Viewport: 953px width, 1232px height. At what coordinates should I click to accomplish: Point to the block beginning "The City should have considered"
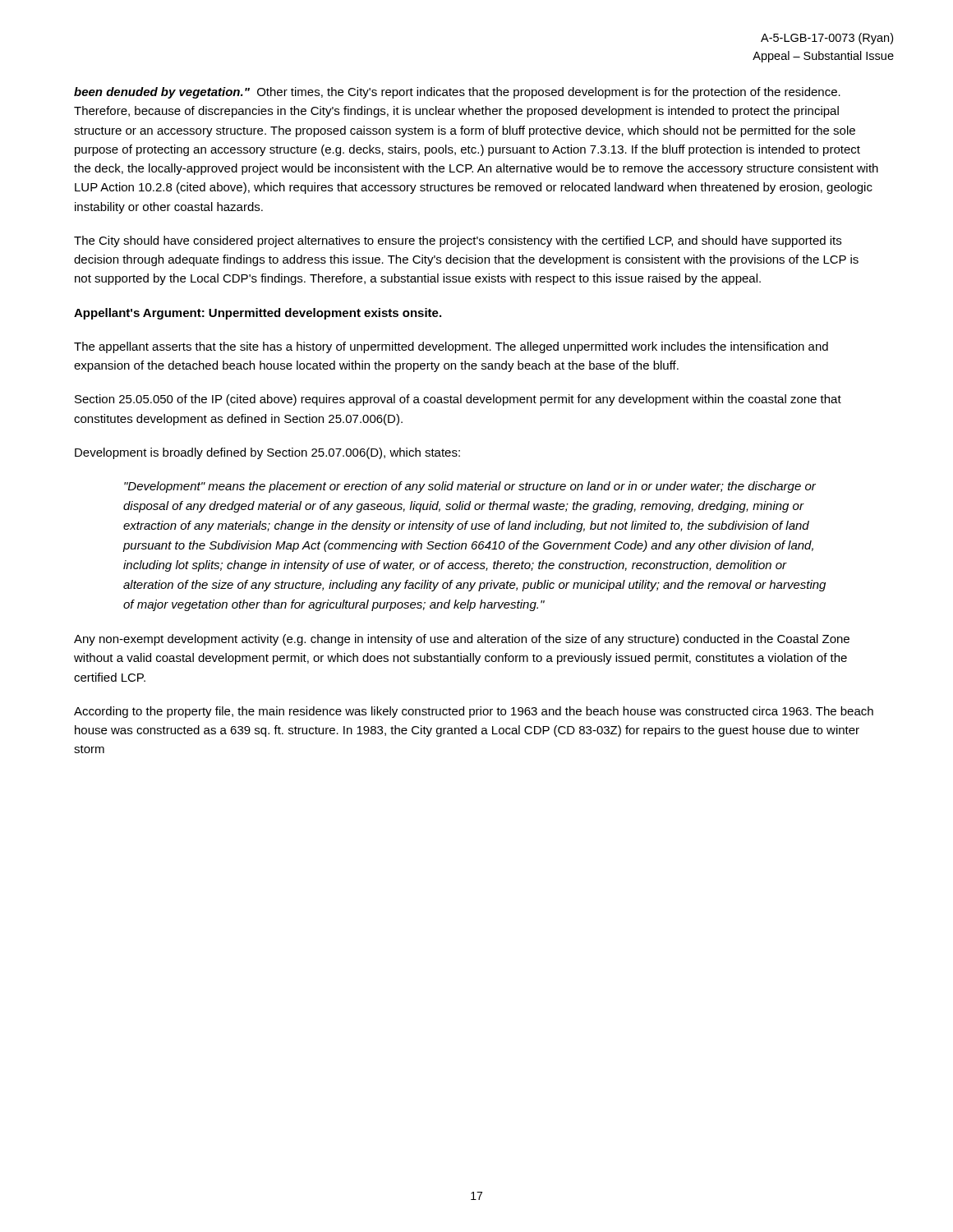[476, 259]
